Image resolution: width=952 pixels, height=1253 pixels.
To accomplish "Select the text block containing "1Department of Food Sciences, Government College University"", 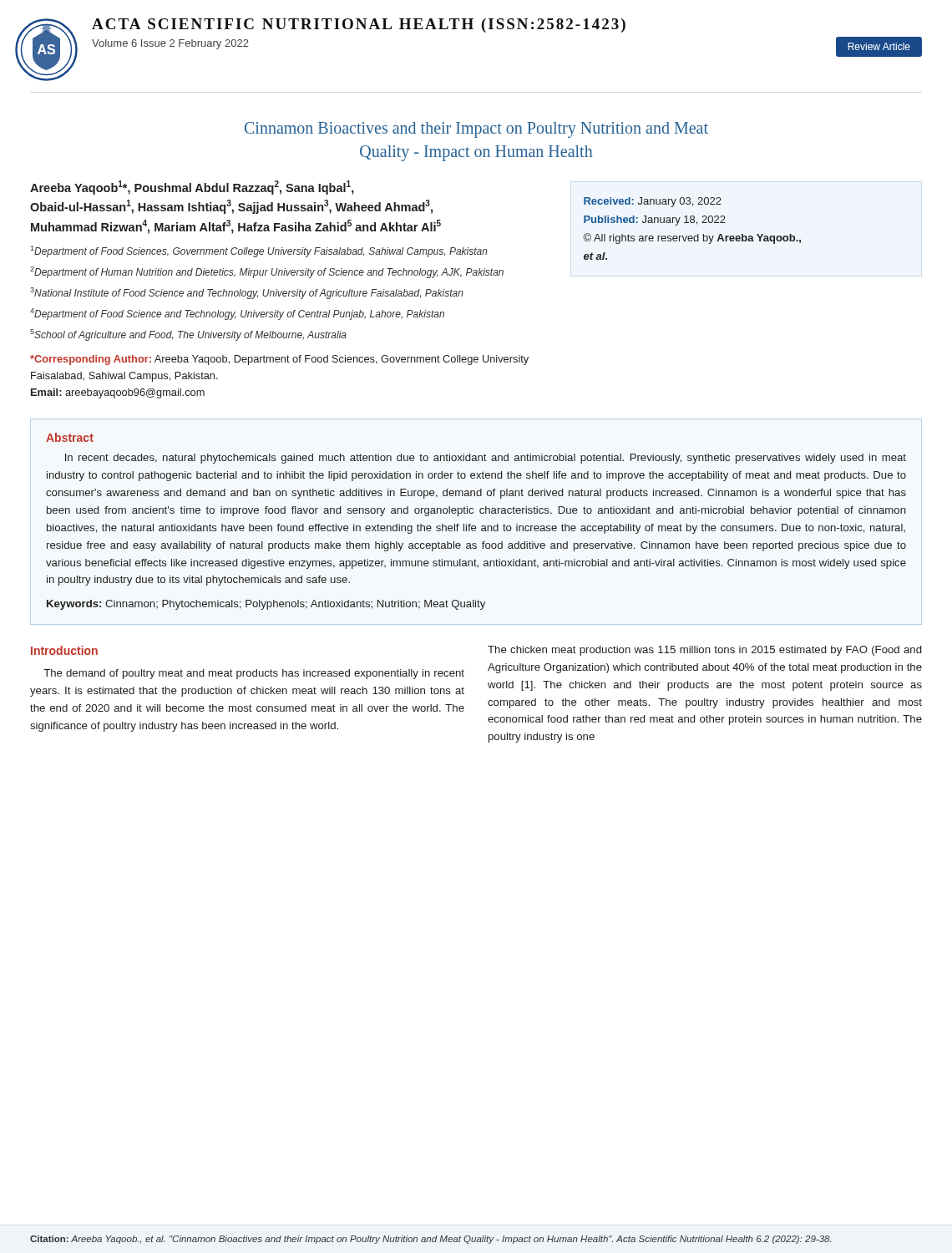I will click(x=259, y=251).
